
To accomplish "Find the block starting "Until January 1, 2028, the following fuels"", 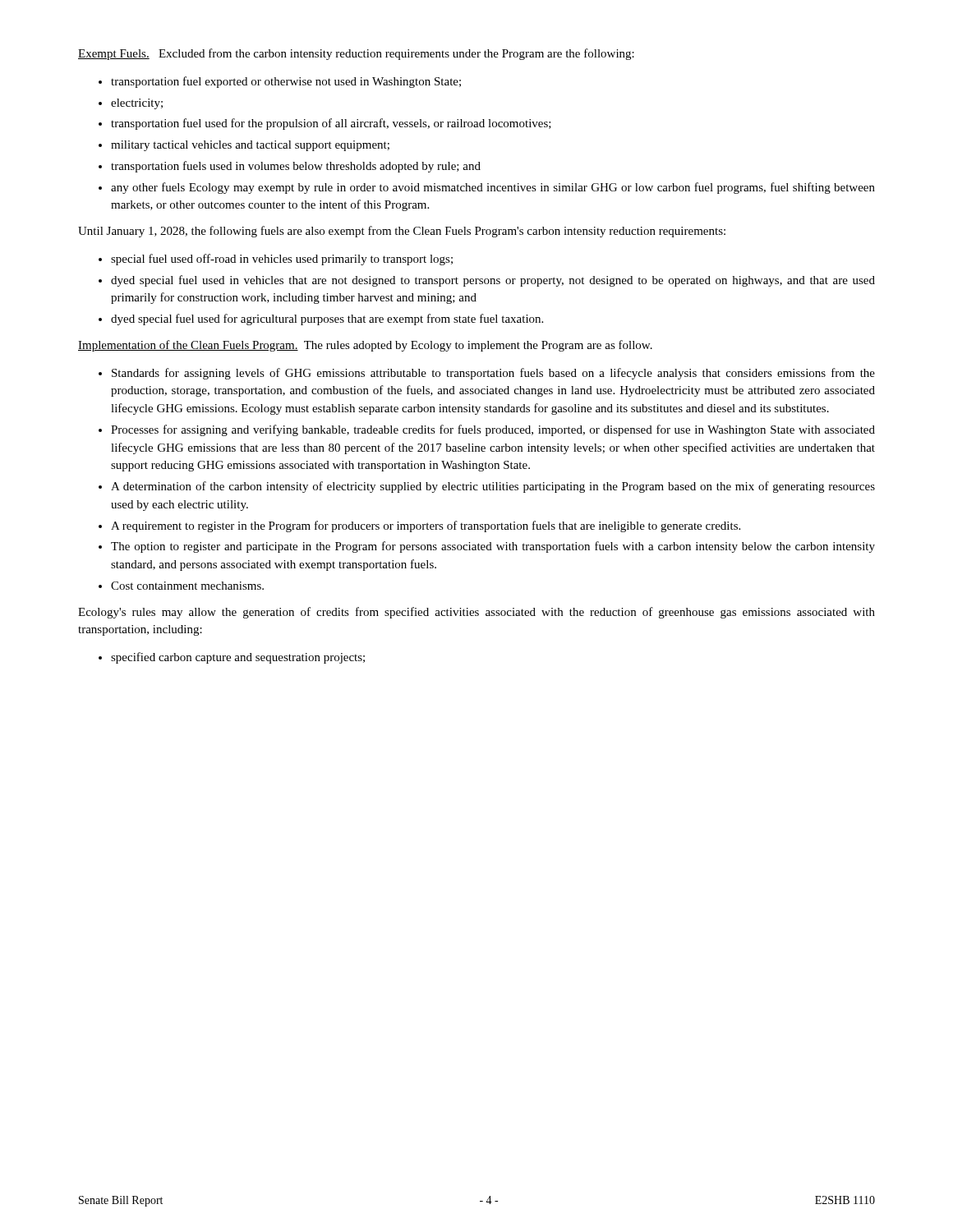I will click(x=476, y=232).
